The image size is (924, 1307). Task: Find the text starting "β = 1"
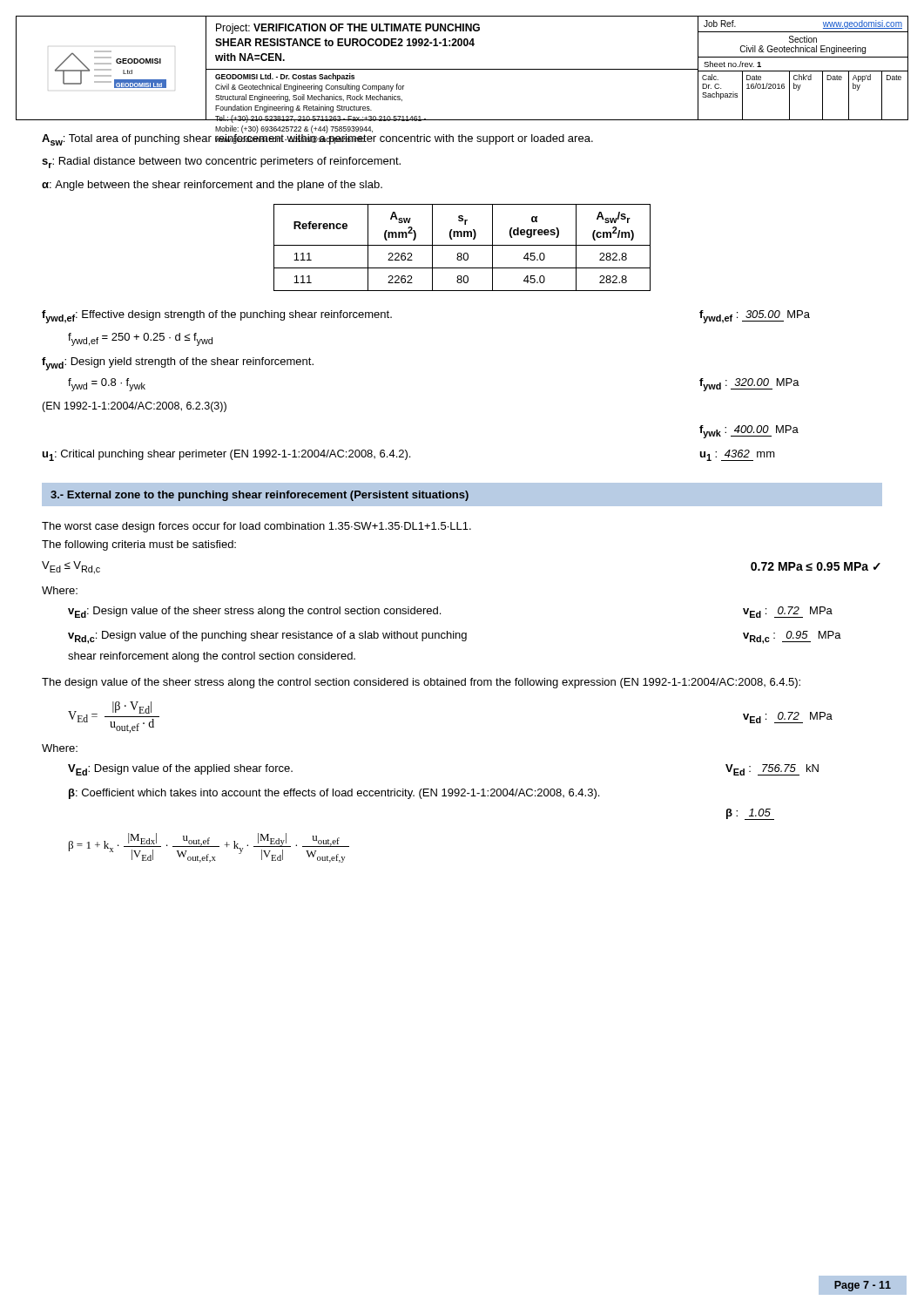[x=208, y=846]
